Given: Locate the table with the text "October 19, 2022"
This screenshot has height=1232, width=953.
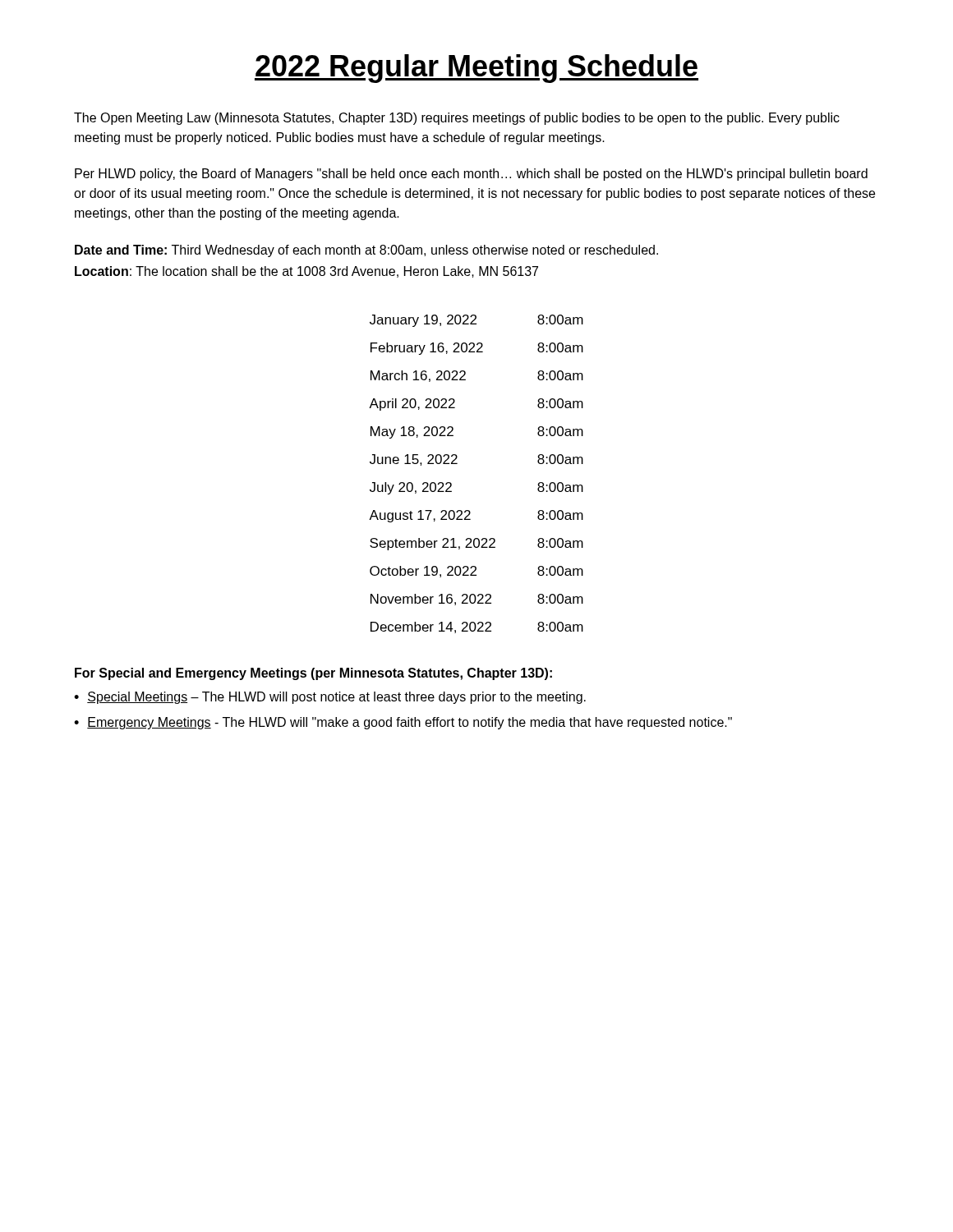Looking at the screenshot, I should coord(476,474).
